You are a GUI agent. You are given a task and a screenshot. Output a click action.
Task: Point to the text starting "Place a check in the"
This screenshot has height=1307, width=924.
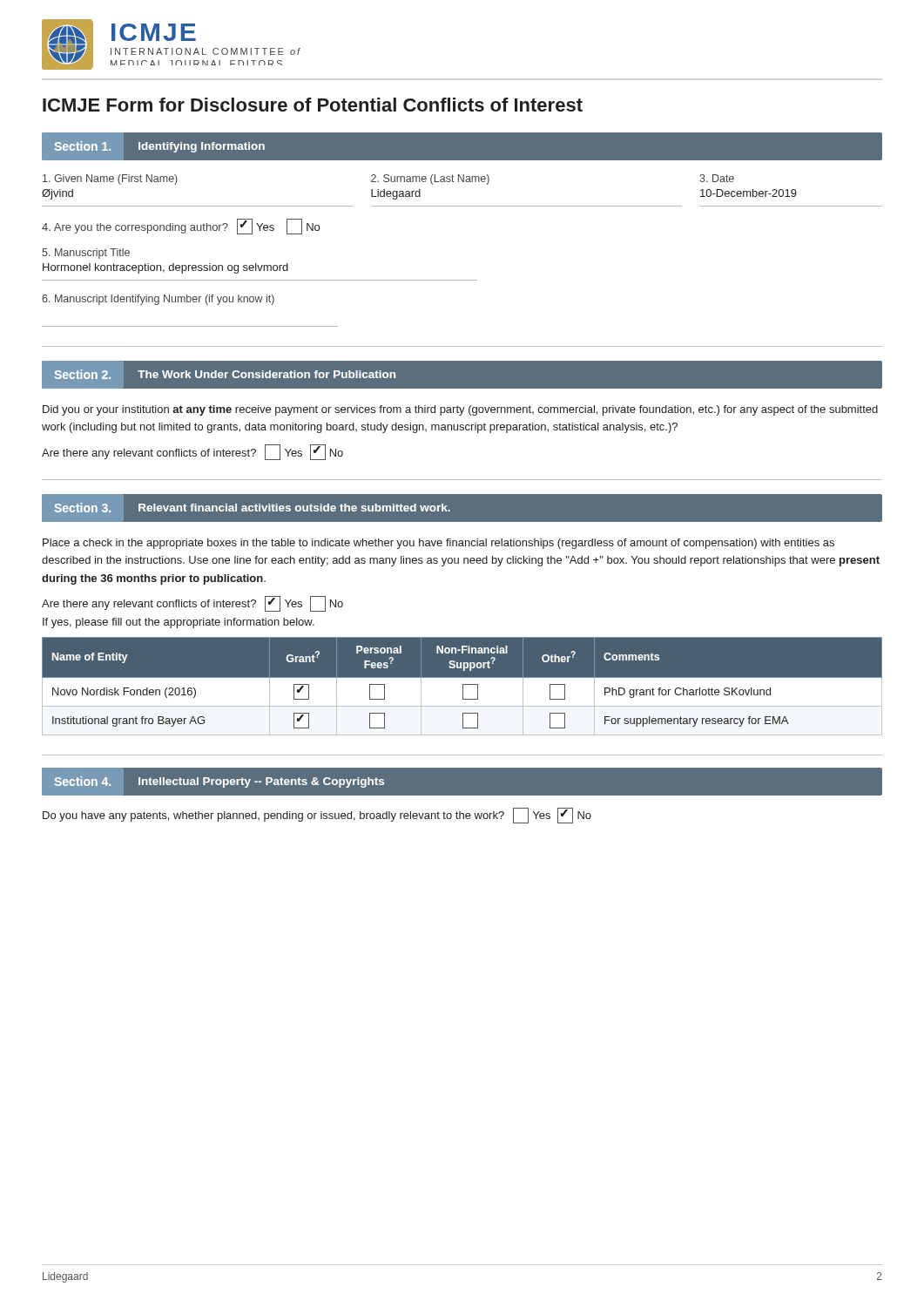(461, 560)
